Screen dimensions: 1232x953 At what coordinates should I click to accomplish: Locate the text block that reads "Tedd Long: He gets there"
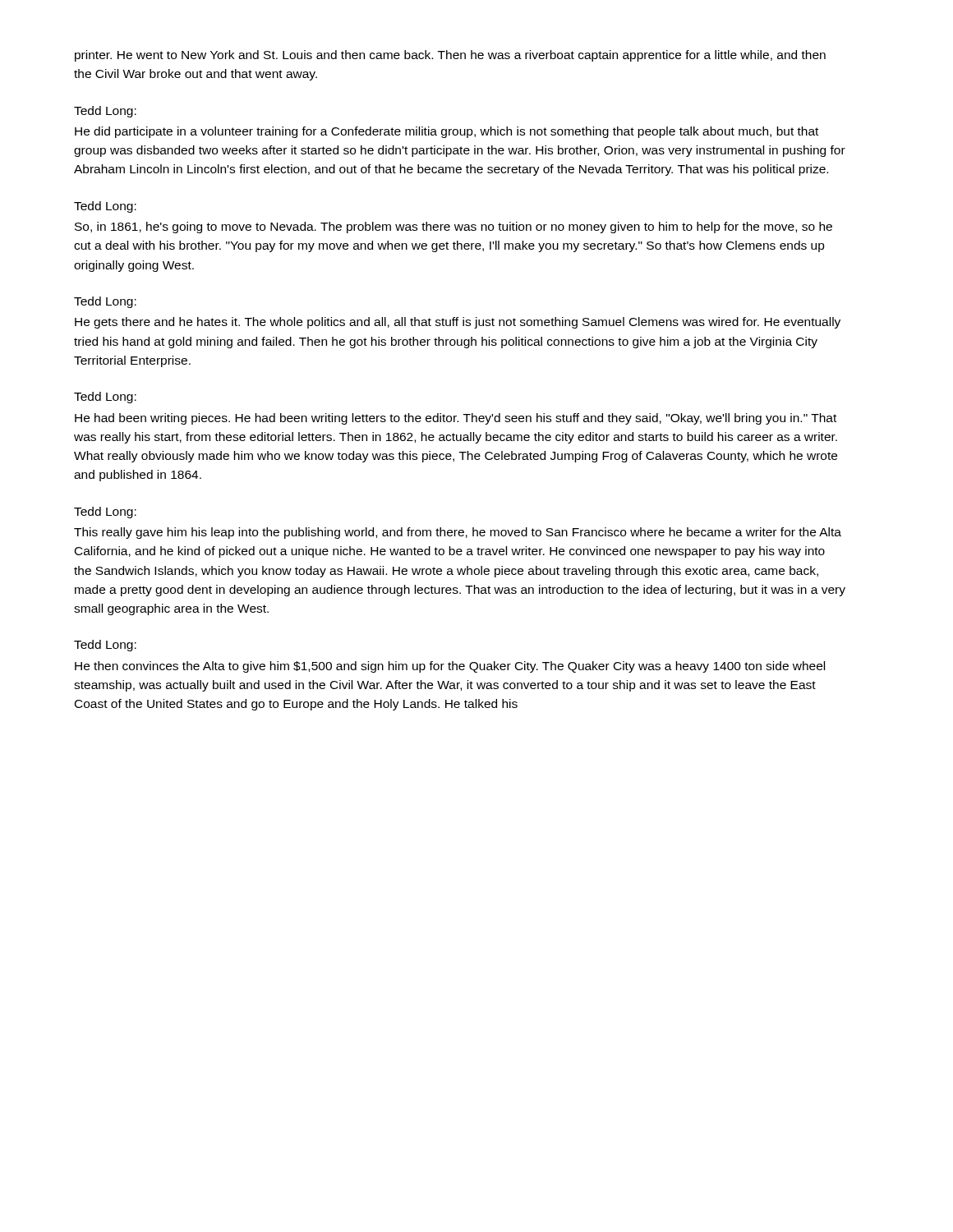tap(460, 331)
